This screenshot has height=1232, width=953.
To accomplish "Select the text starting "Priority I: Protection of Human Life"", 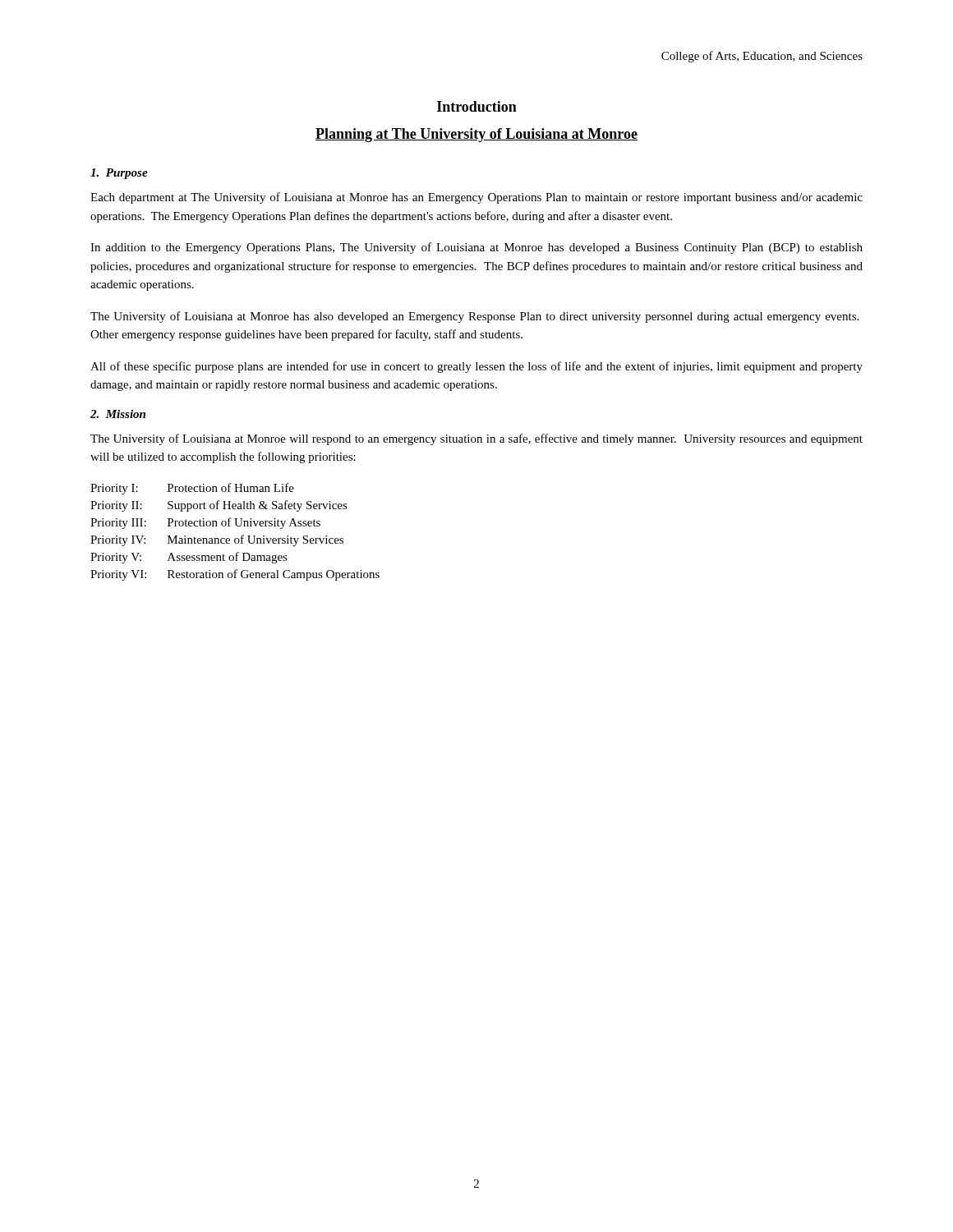I will [235, 488].
